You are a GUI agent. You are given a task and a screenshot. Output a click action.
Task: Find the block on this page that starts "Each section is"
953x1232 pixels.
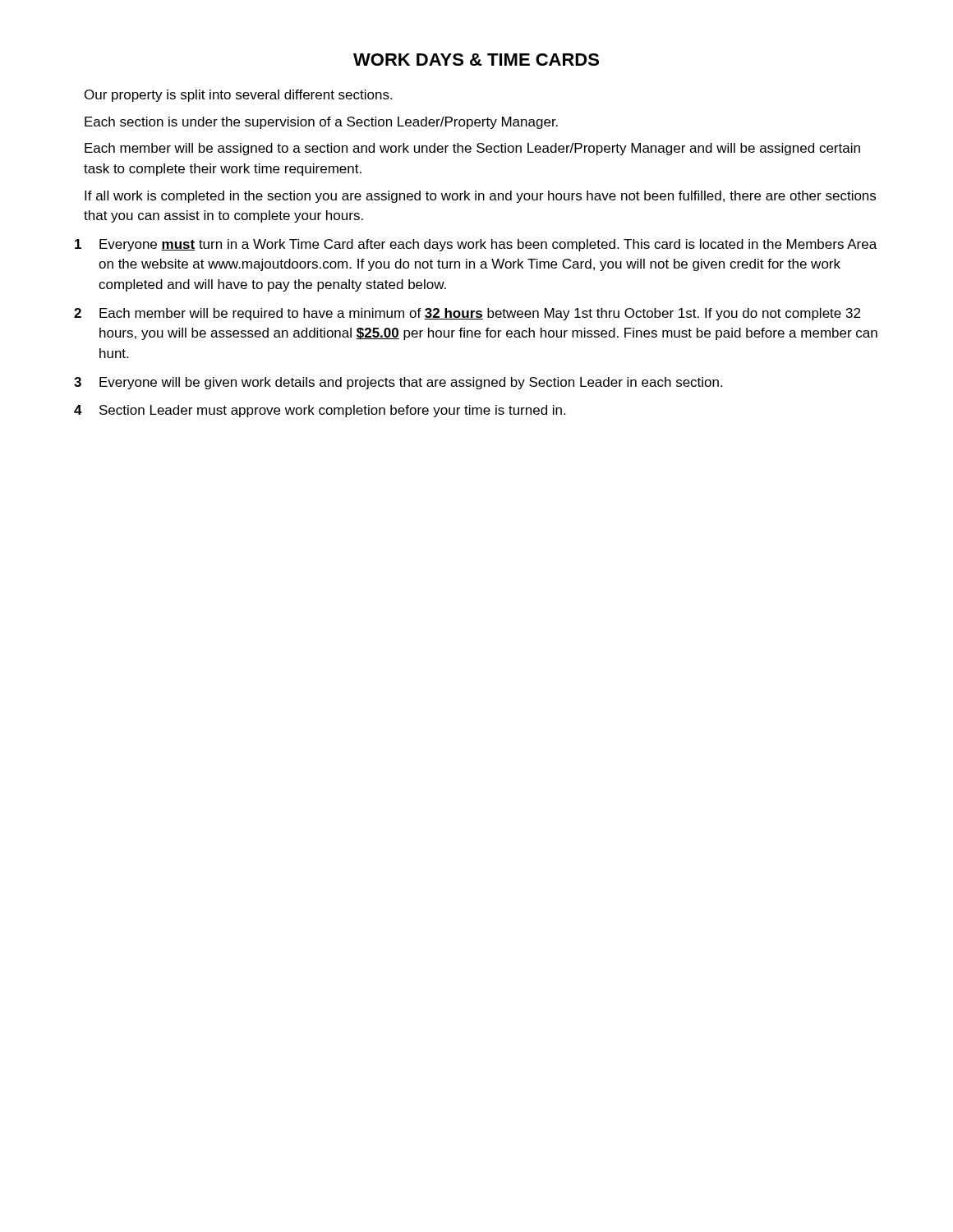click(x=321, y=122)
